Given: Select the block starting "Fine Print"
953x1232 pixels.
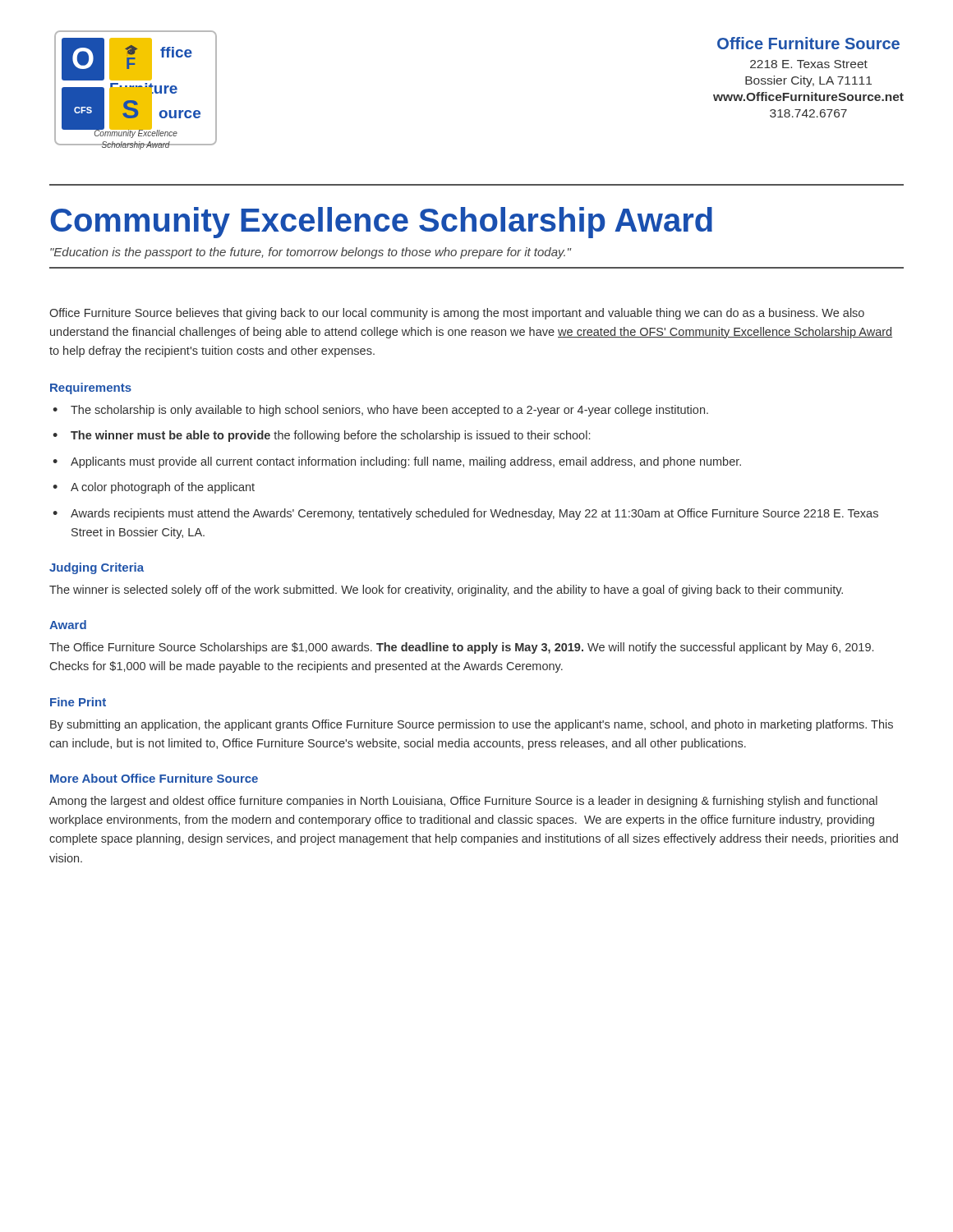Looking at the screenshot, I should pyautogui.click(x=78, y=702).
